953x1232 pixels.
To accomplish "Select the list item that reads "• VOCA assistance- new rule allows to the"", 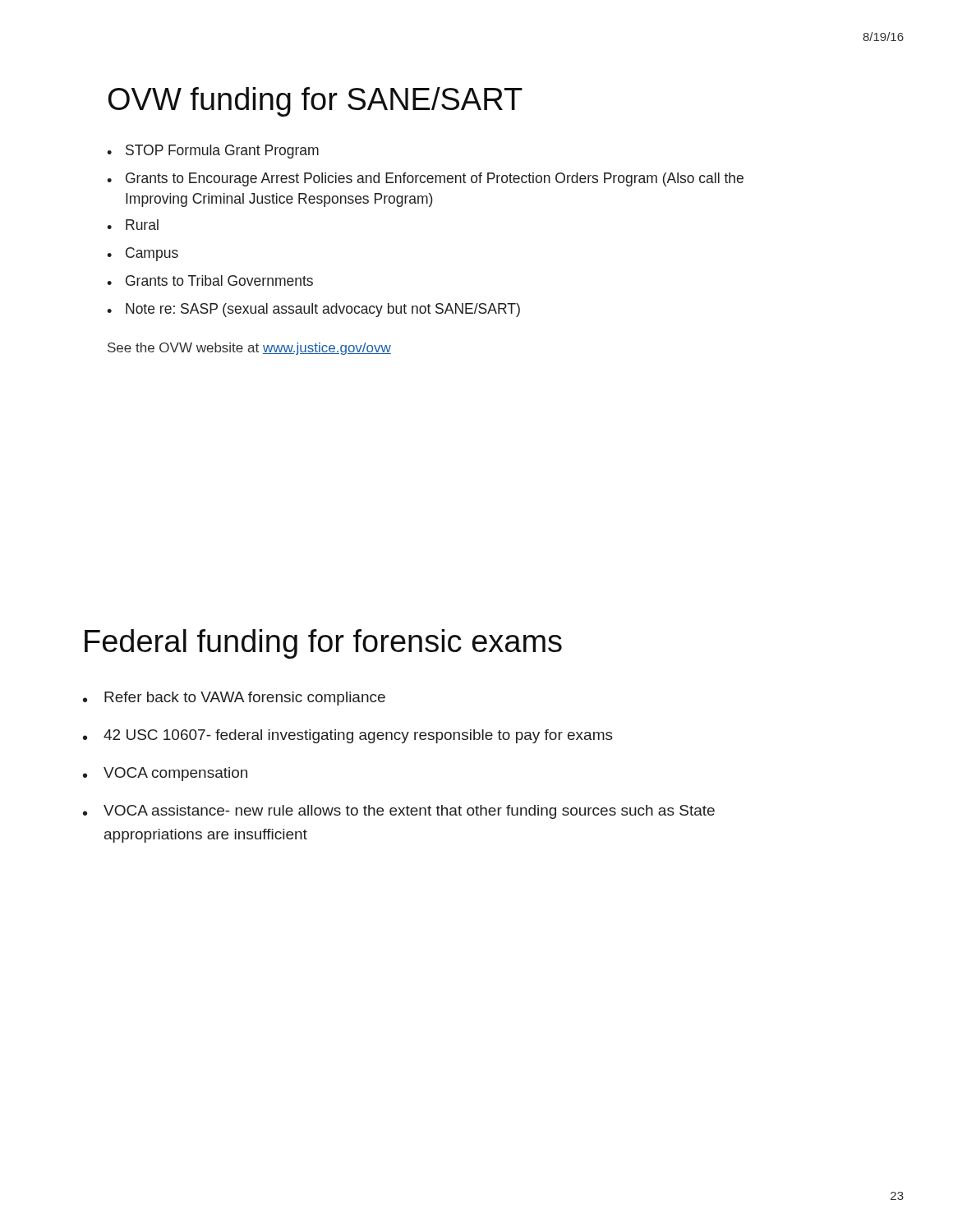I will point(435,823).
